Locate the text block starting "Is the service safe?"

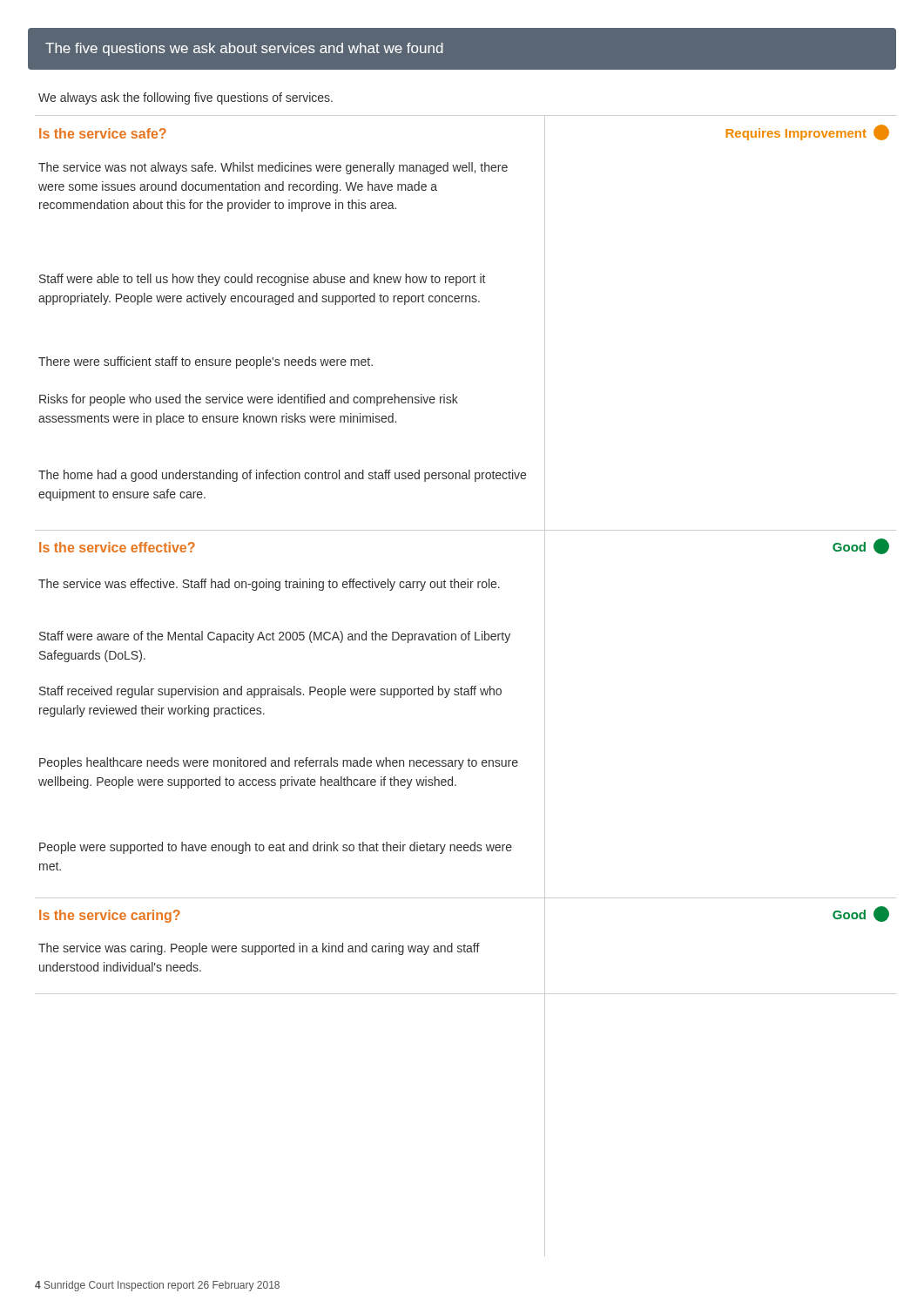103,134
